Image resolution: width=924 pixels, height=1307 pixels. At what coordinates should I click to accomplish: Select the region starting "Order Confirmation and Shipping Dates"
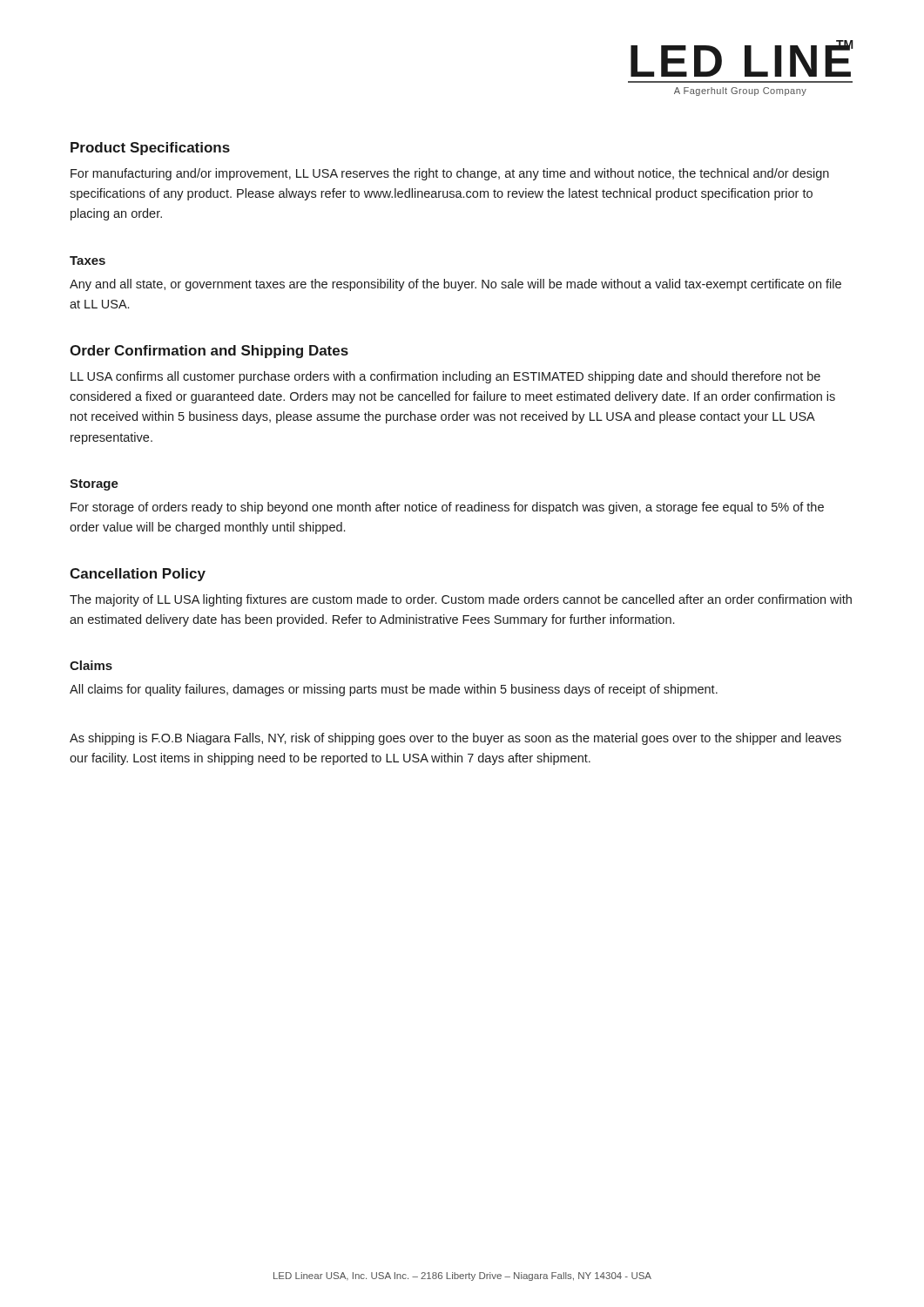tap(209, 351)
